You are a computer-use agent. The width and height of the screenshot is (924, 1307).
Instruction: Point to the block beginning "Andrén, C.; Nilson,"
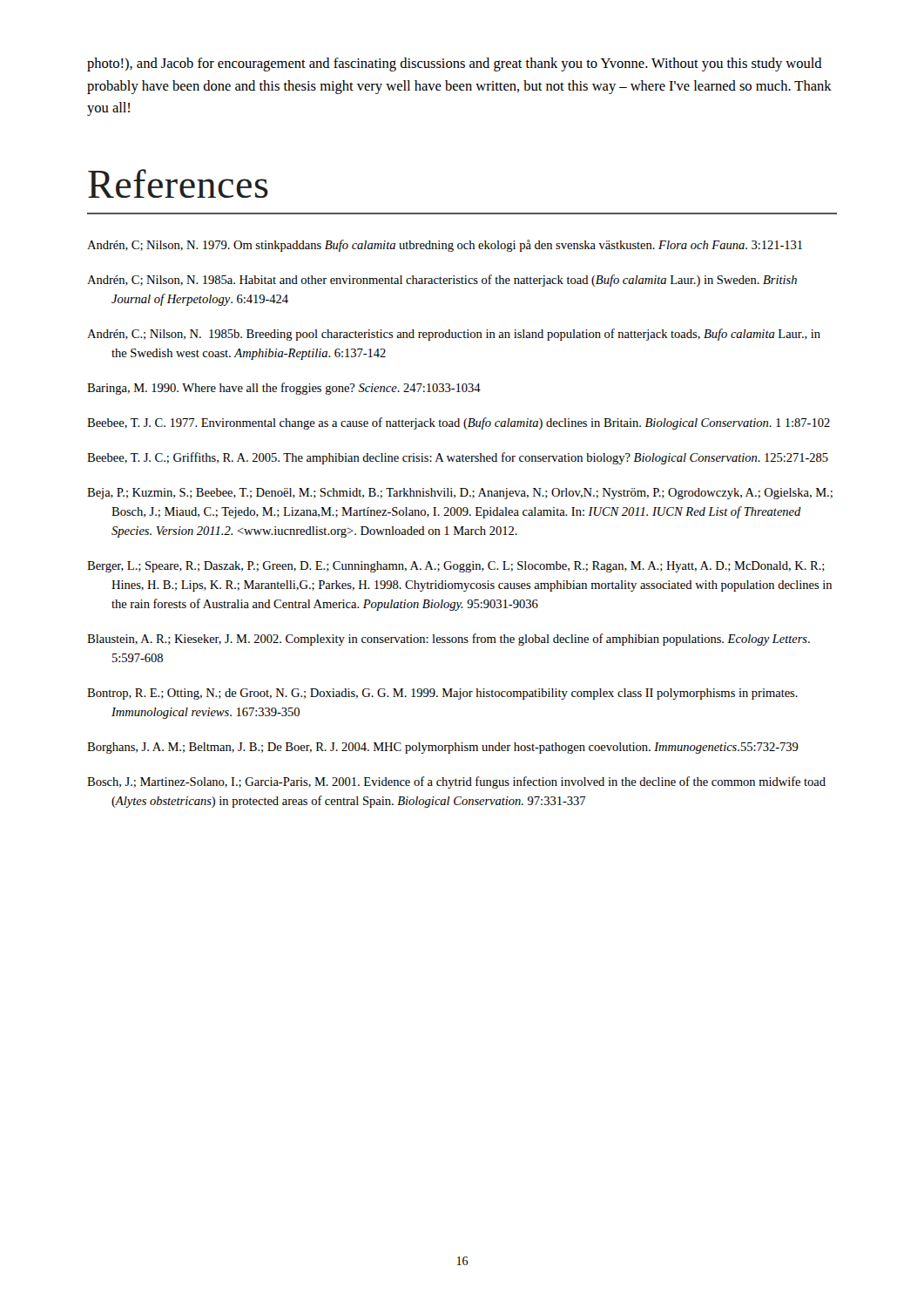coord(454,343)
